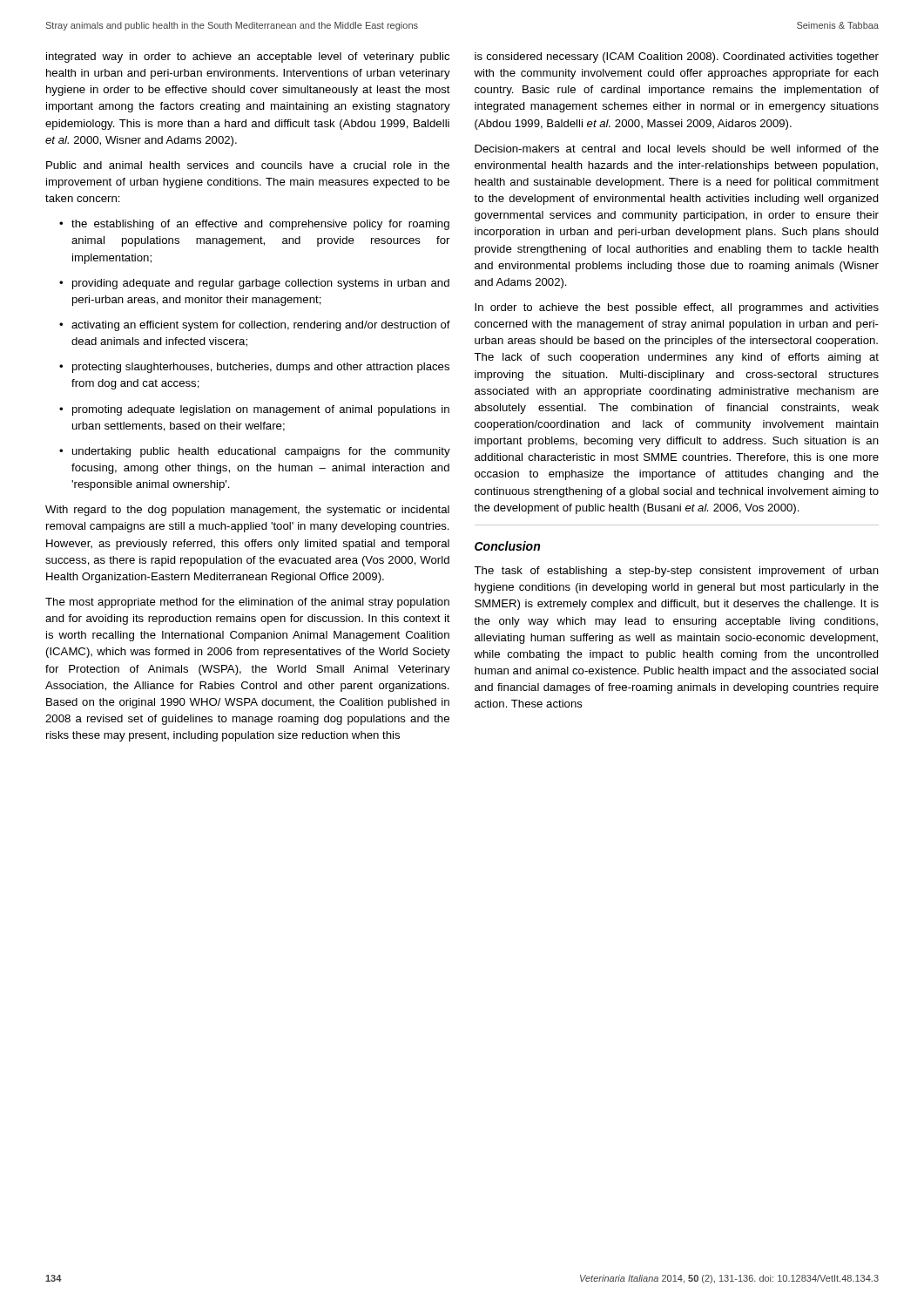The image size is (924, 1307).
Task: Find the text block containing "integrated way in order to"
Action: [248, 98]
